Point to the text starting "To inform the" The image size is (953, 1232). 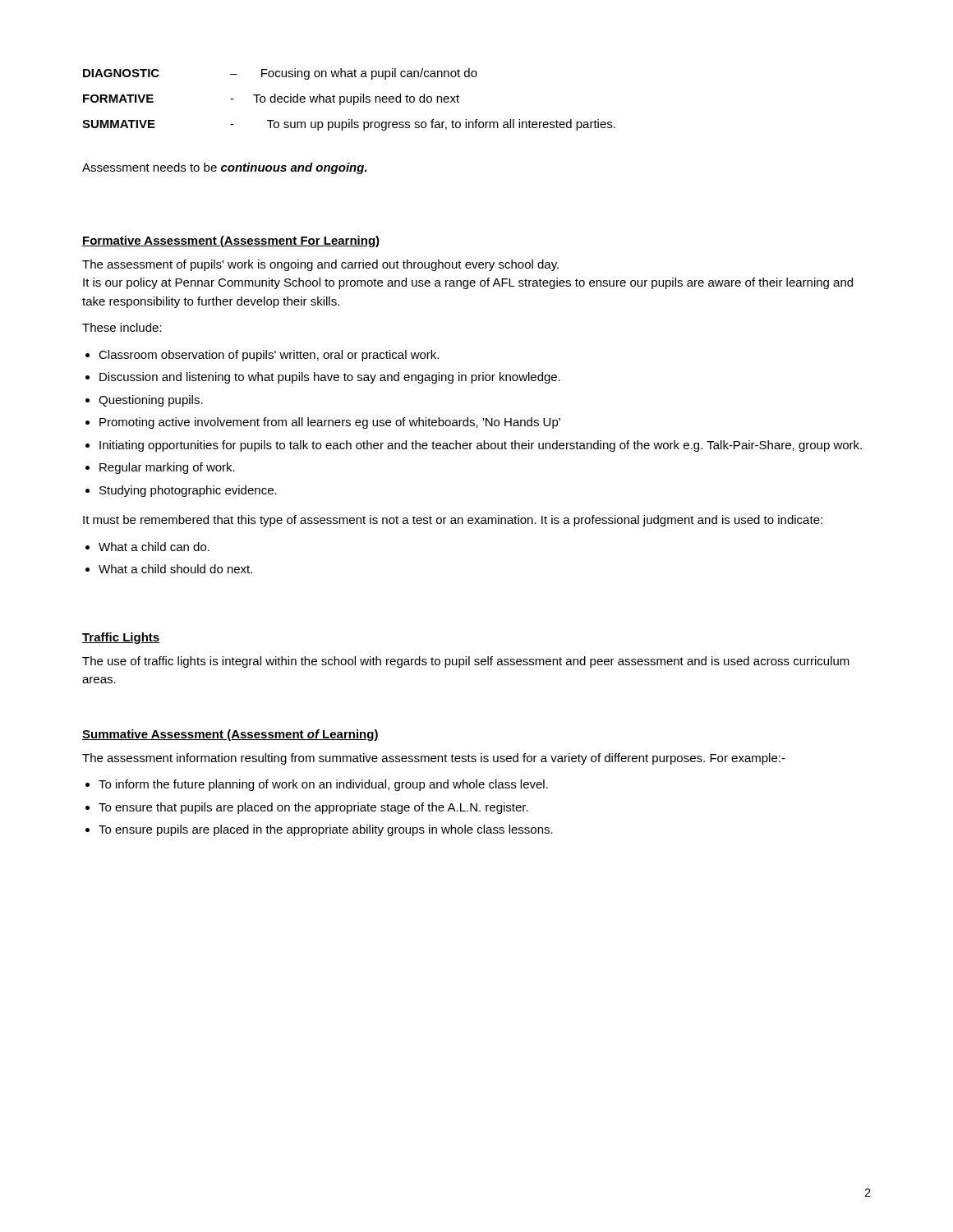pyautogui.click(x=324, y=784)
